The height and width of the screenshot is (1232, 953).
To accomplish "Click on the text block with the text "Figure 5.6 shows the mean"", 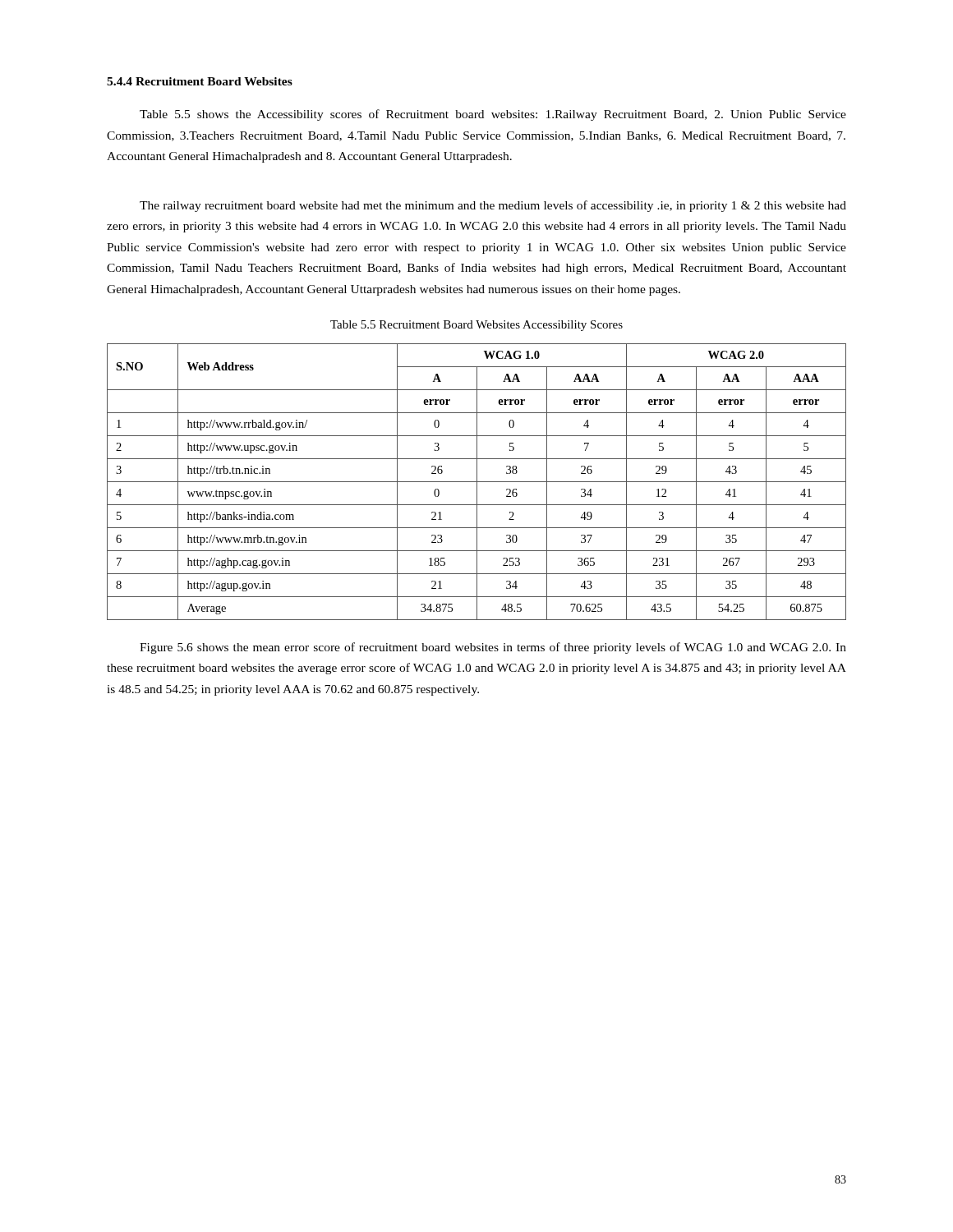I will point(476,667).
